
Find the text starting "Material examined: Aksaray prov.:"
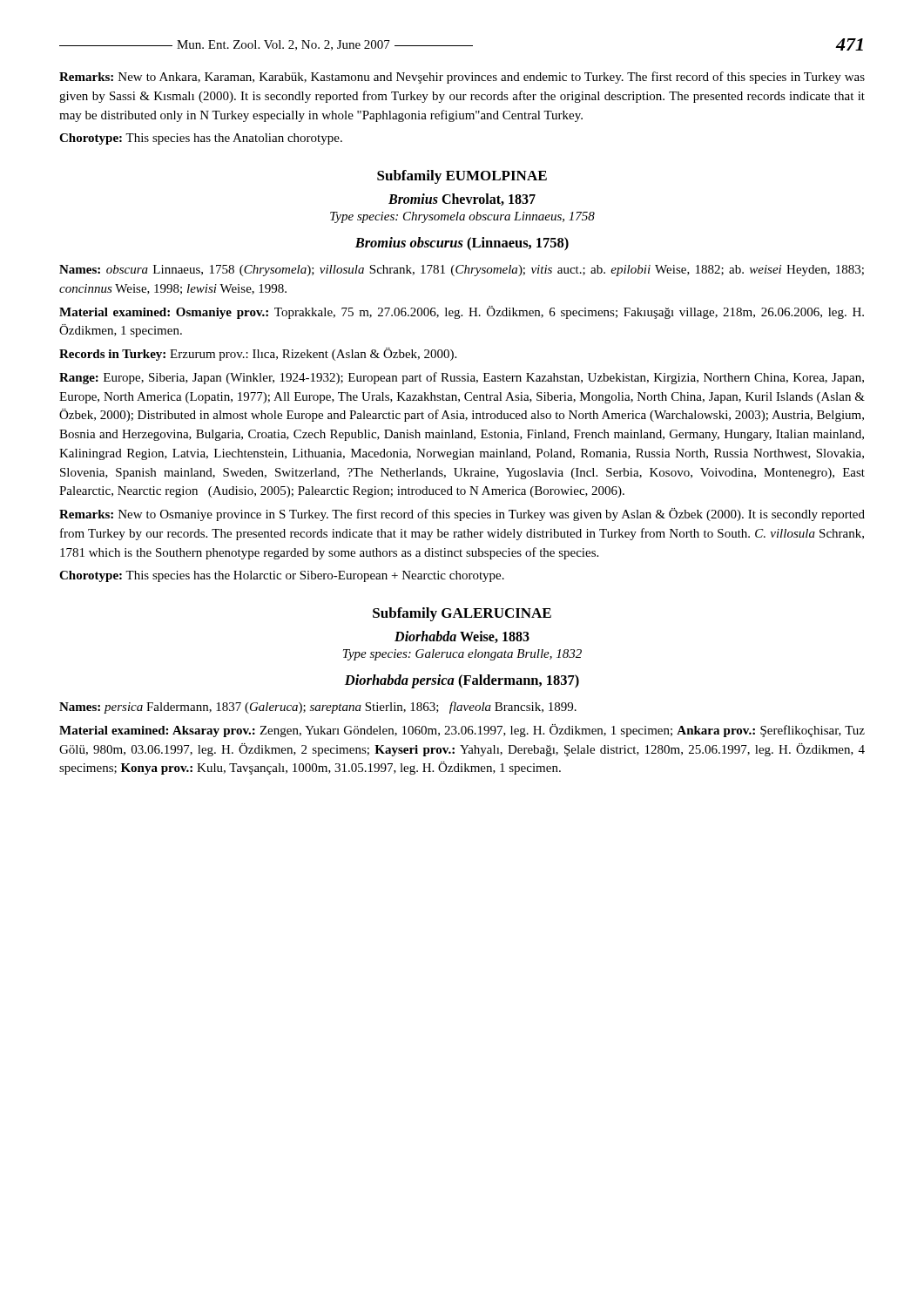pos(462,749)
